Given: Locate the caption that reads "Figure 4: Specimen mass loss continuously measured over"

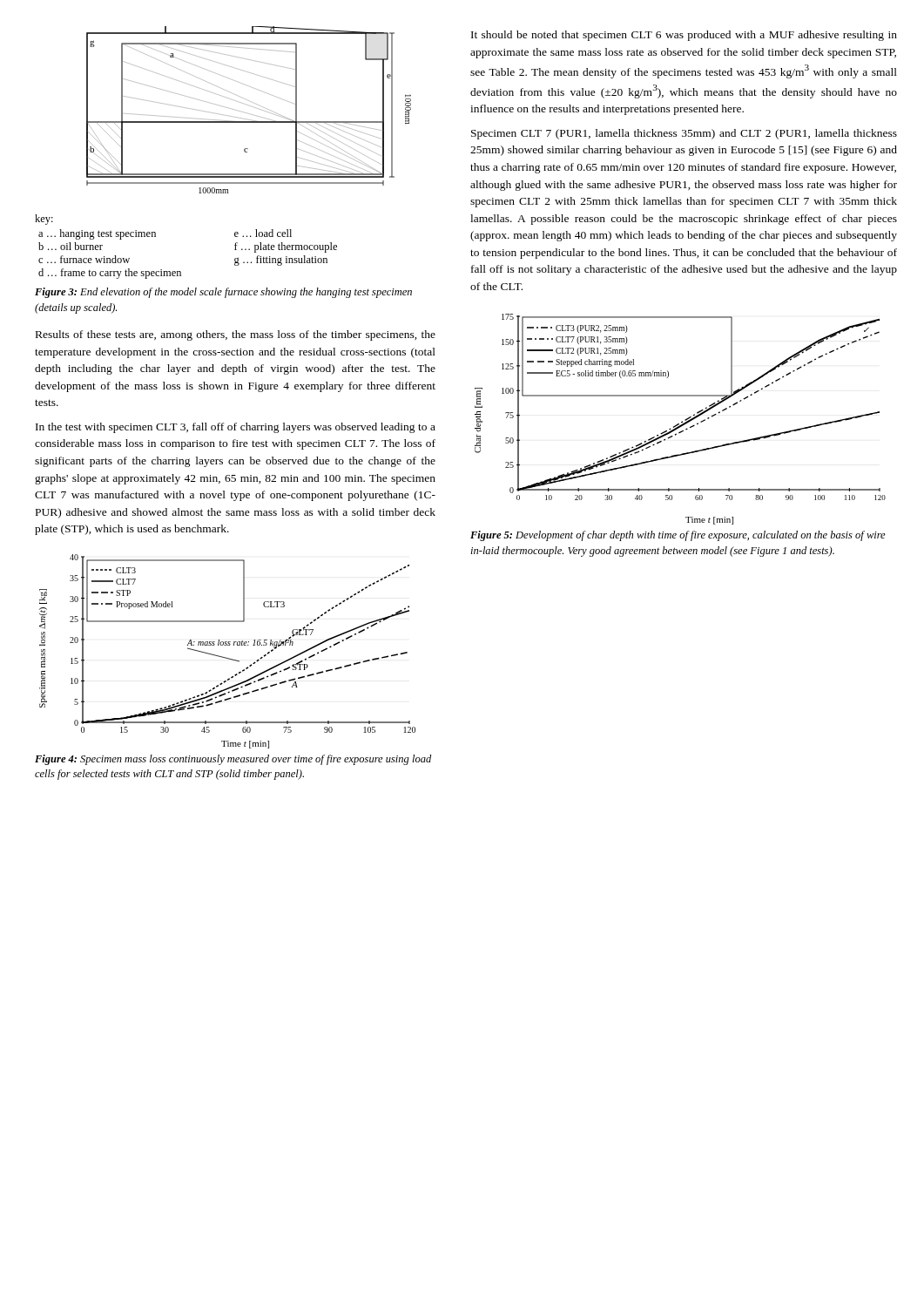Looking at the screenshot, I should (233, 766).
